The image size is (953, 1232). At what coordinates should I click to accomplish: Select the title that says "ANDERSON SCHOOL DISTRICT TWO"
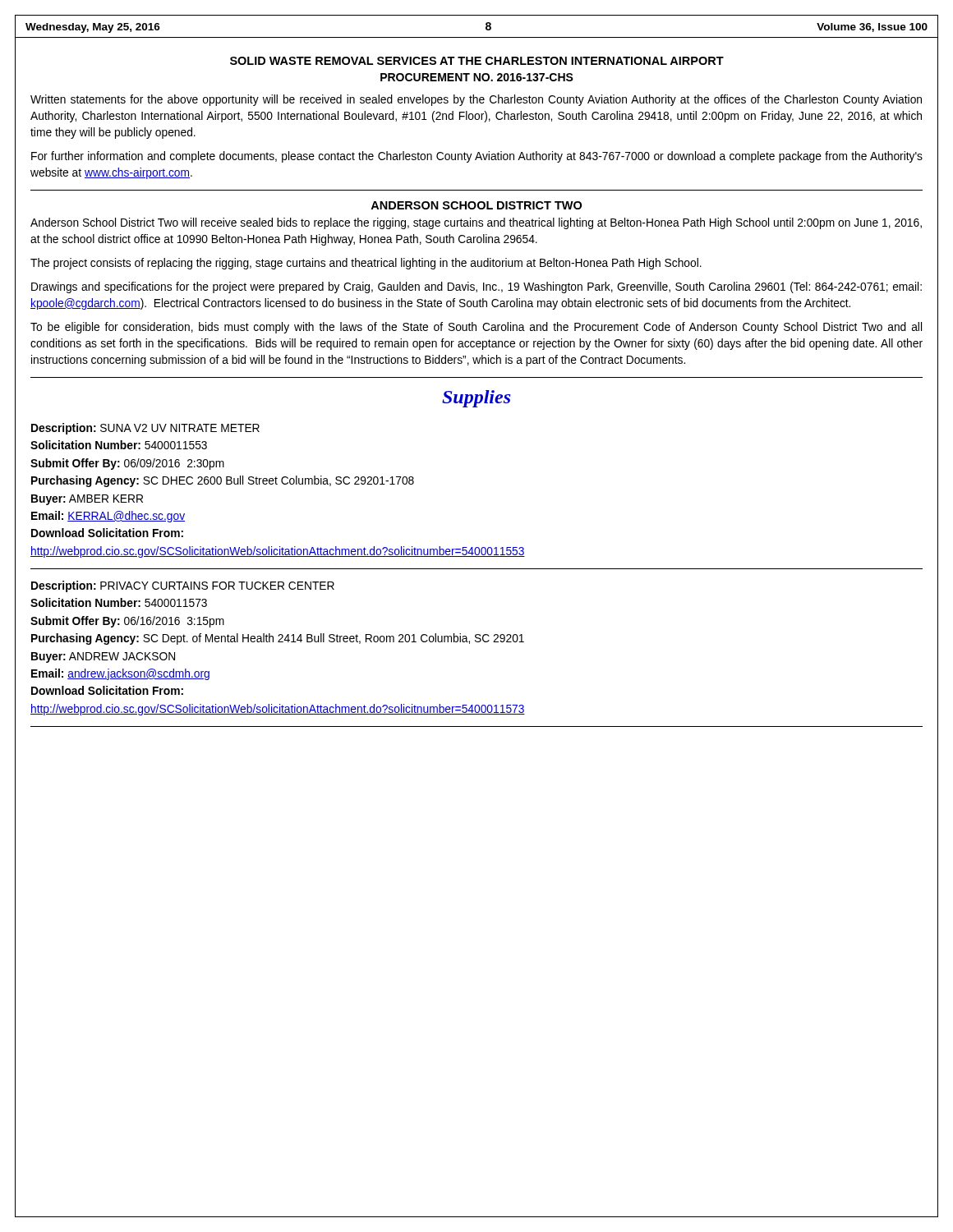(476, 205)
